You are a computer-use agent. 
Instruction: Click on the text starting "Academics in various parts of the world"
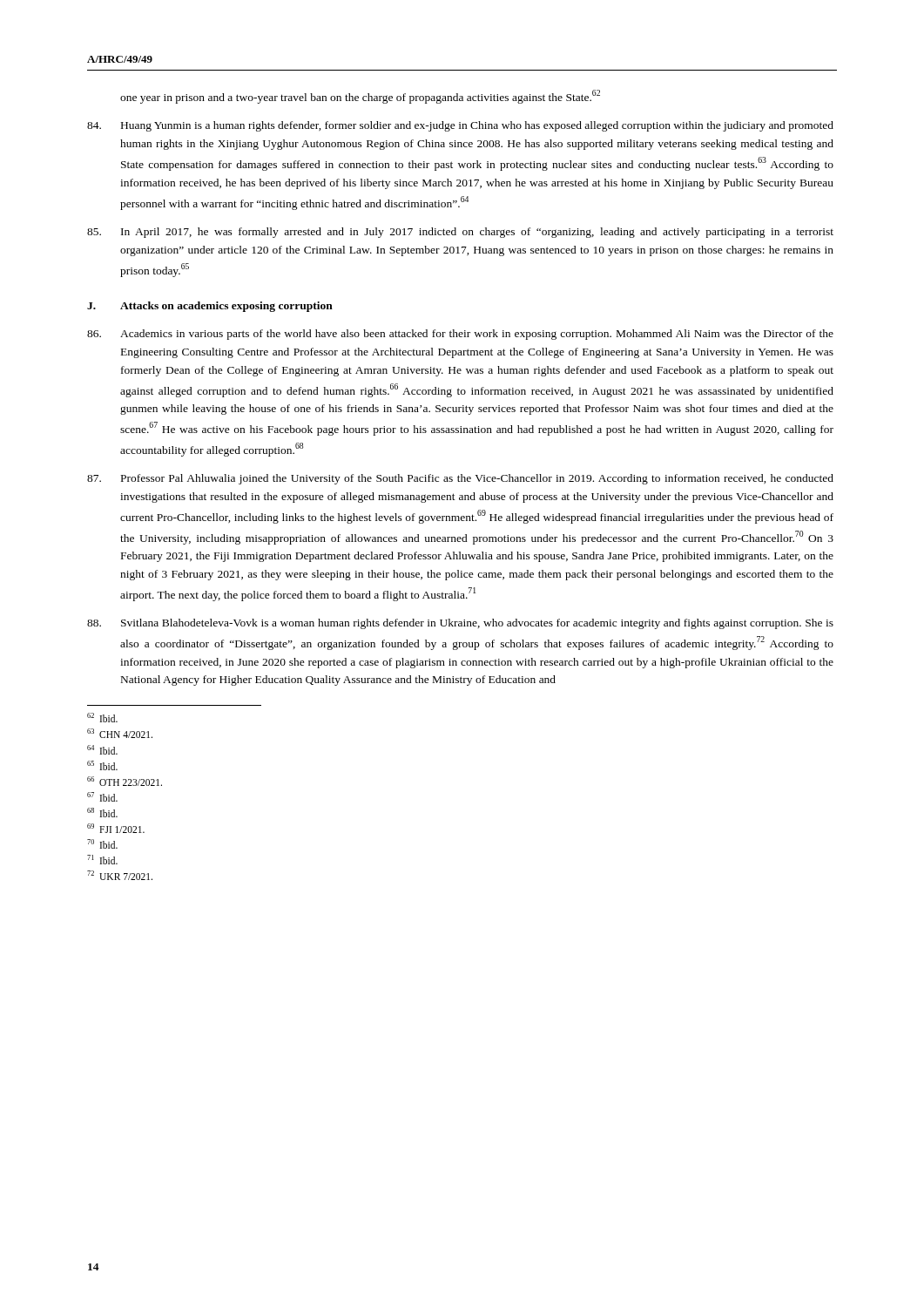coord(460,392)
